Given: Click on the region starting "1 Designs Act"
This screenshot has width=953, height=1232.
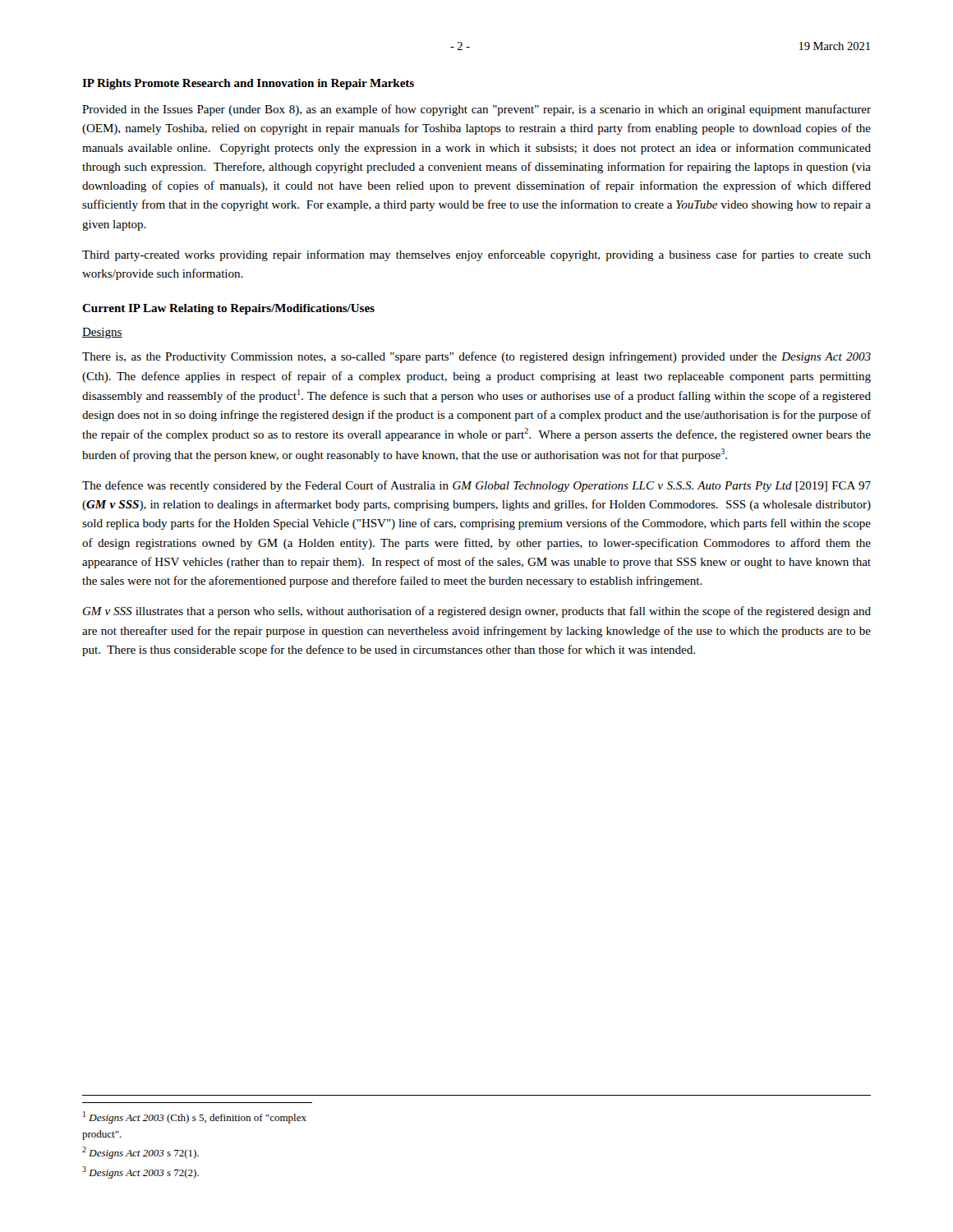Looking at the screenshot, I should 194,1125.
